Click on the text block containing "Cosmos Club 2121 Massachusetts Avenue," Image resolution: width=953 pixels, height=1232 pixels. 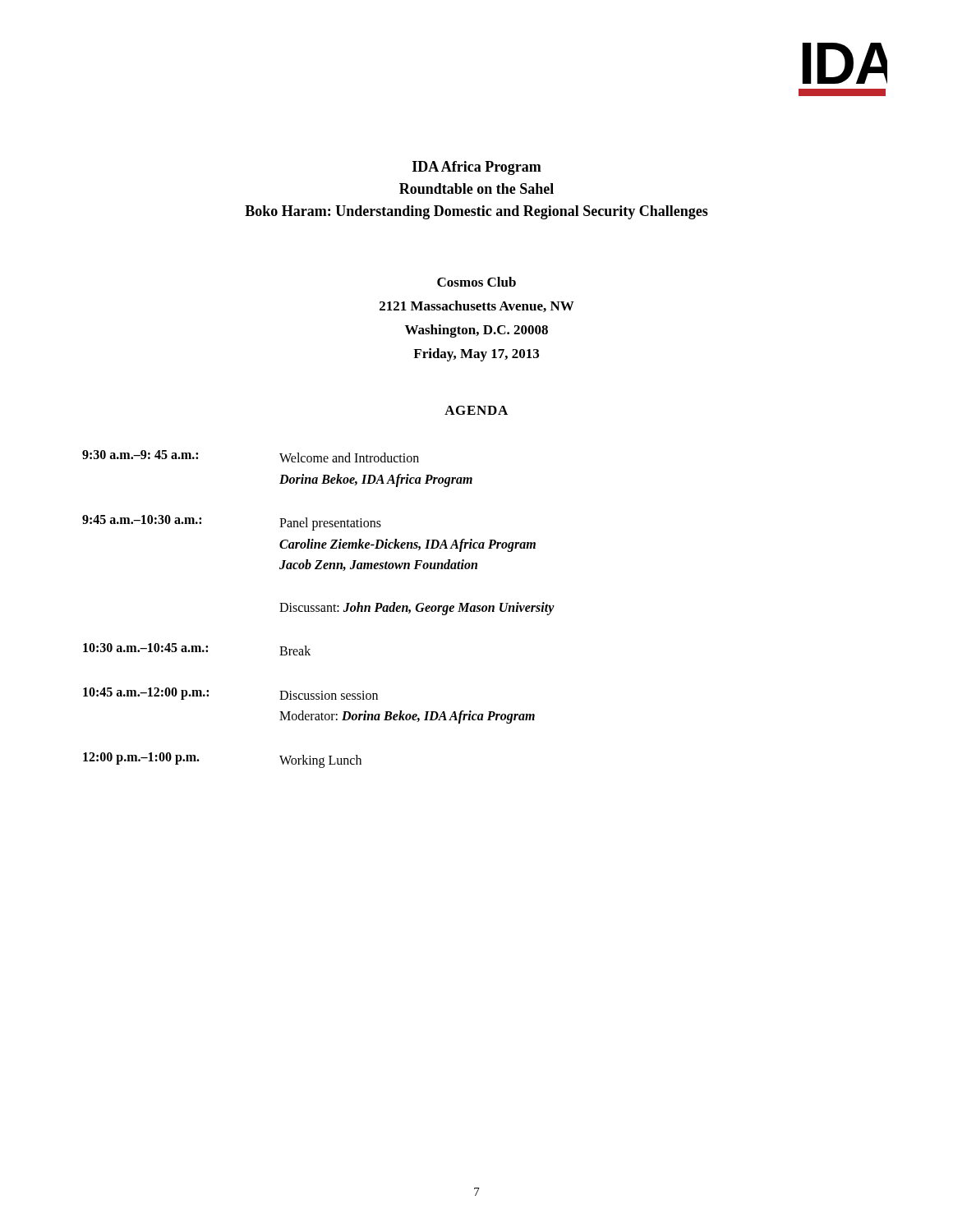click(476, 318)
